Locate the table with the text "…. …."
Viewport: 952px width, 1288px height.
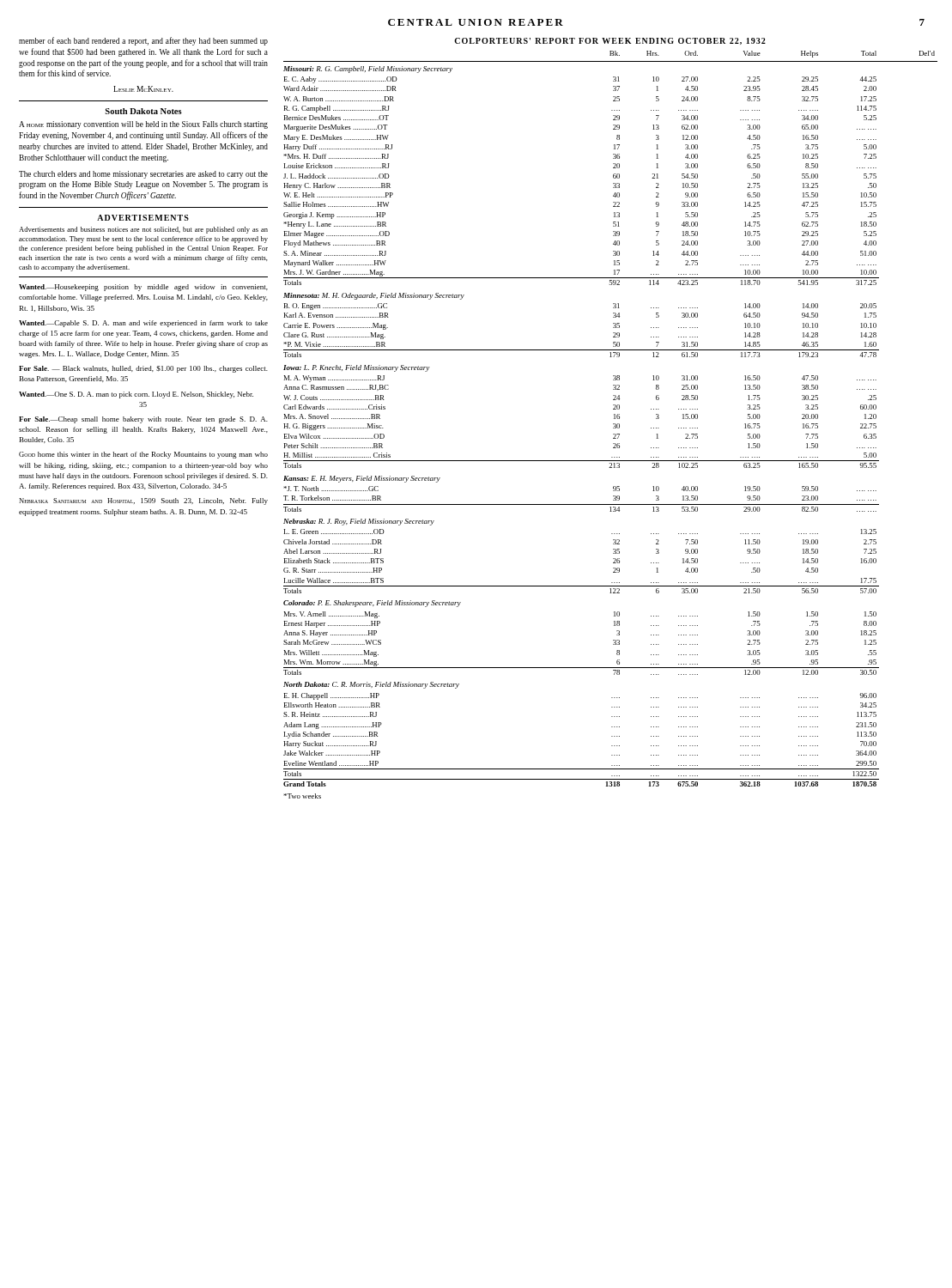point(610,419)
